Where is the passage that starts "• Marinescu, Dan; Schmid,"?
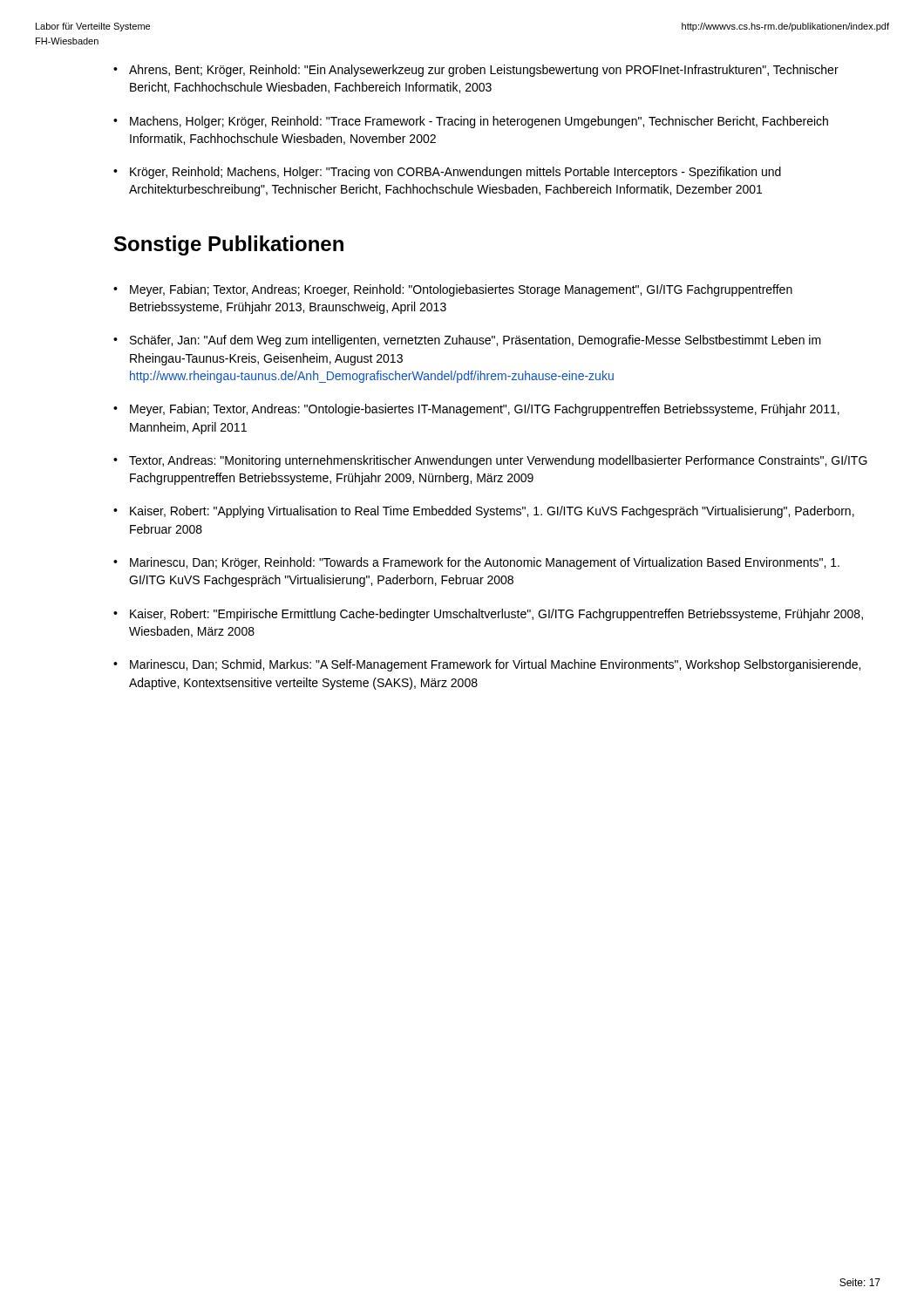924x1308 pixels. click(x=495, y=674)
